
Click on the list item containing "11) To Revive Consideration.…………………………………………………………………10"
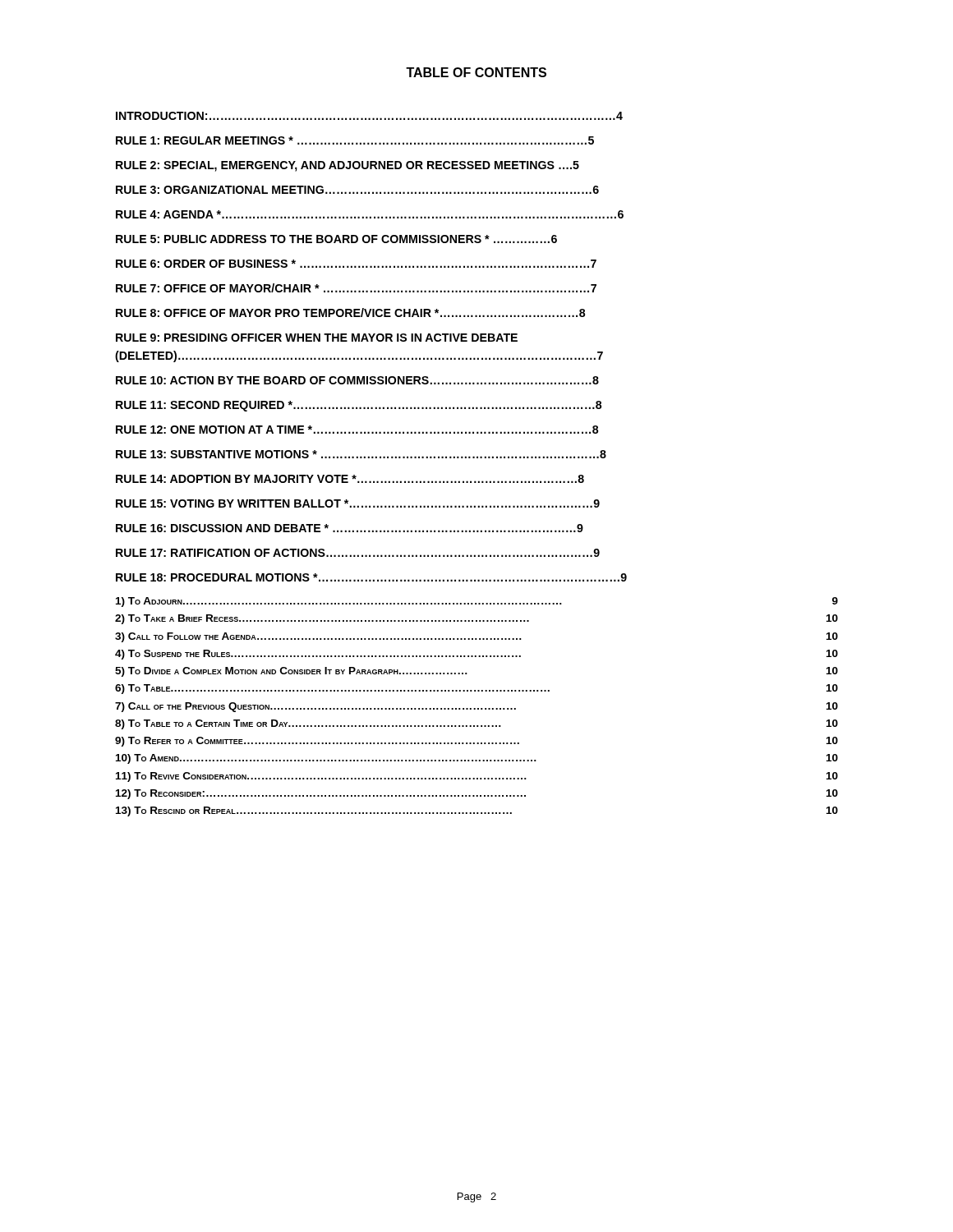(x=476, y=776)
